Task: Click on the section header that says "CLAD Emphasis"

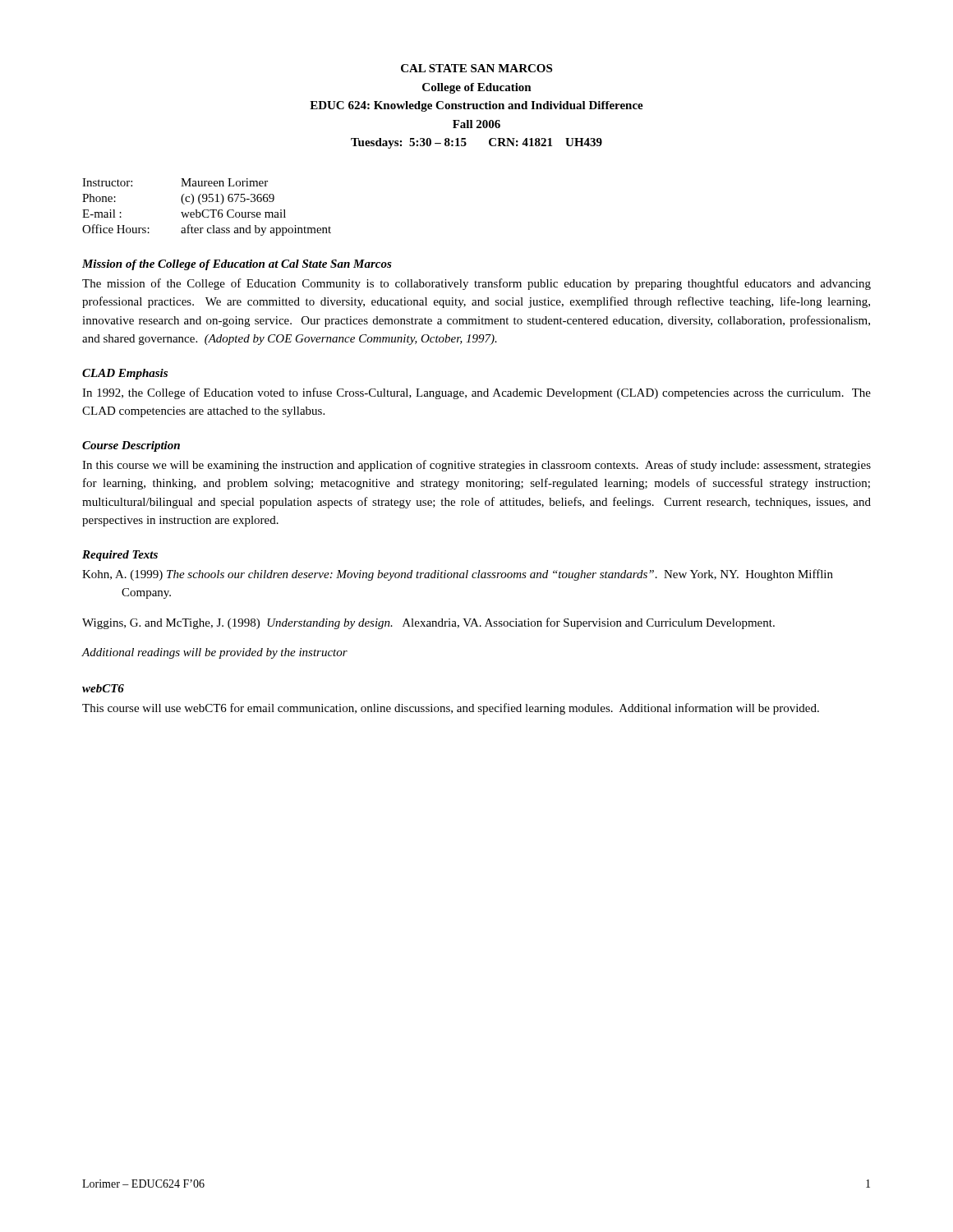Action: coord(125,372)
